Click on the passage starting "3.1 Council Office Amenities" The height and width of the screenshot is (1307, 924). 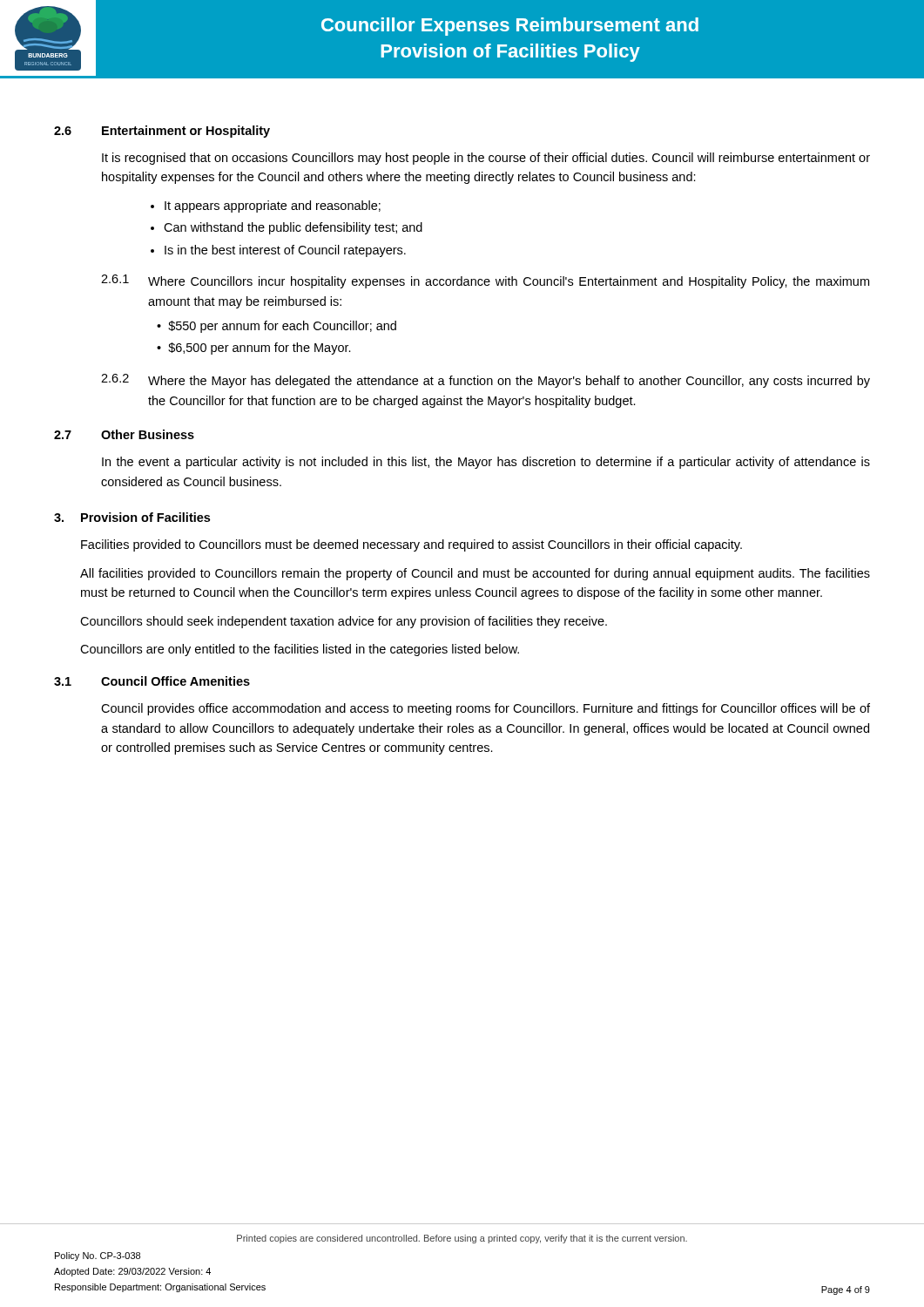152,682
